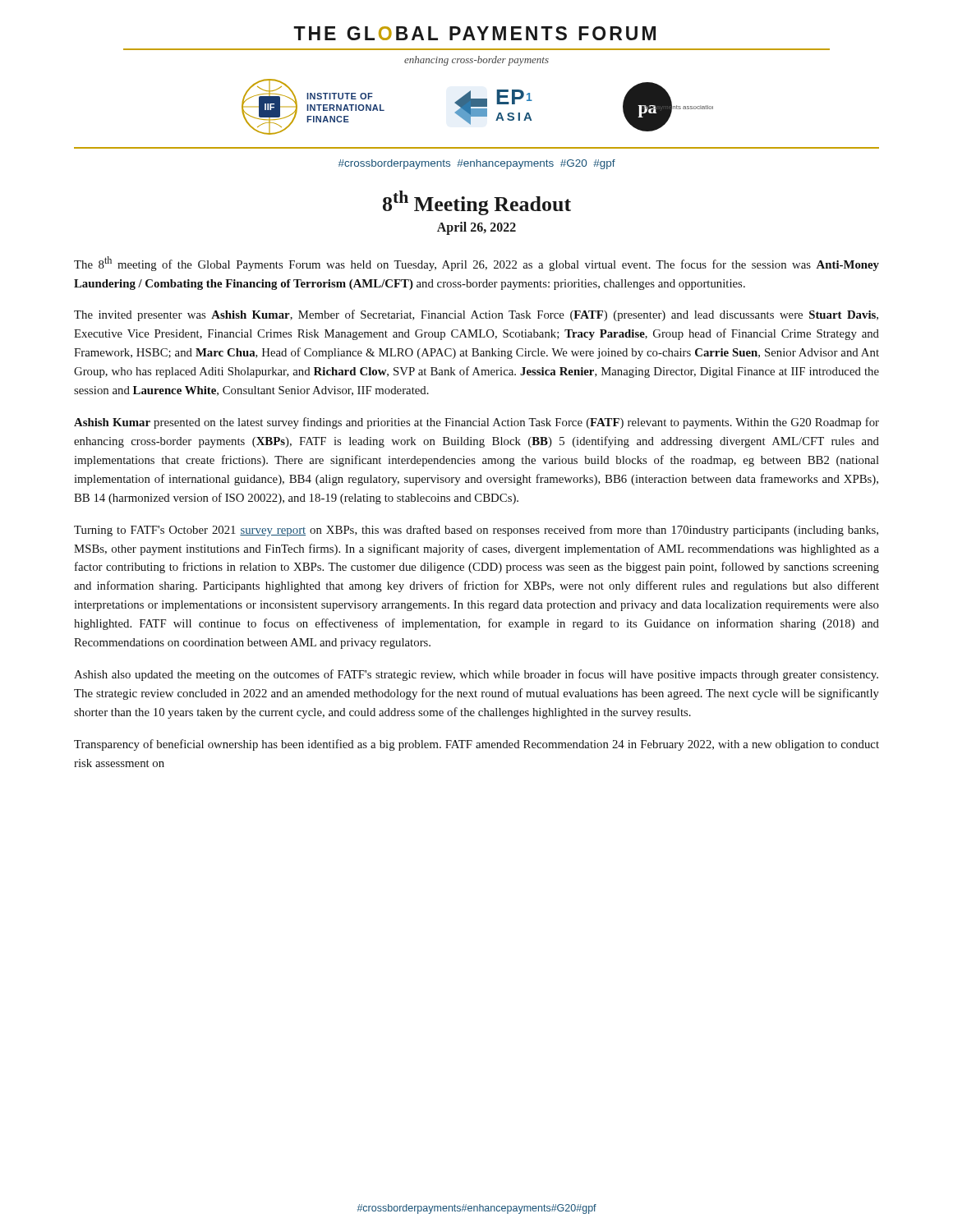953x1232 pixels.
Task: Select the block starting "Transparency of beneficial ownership has been identified"
Action: [476, 753]
